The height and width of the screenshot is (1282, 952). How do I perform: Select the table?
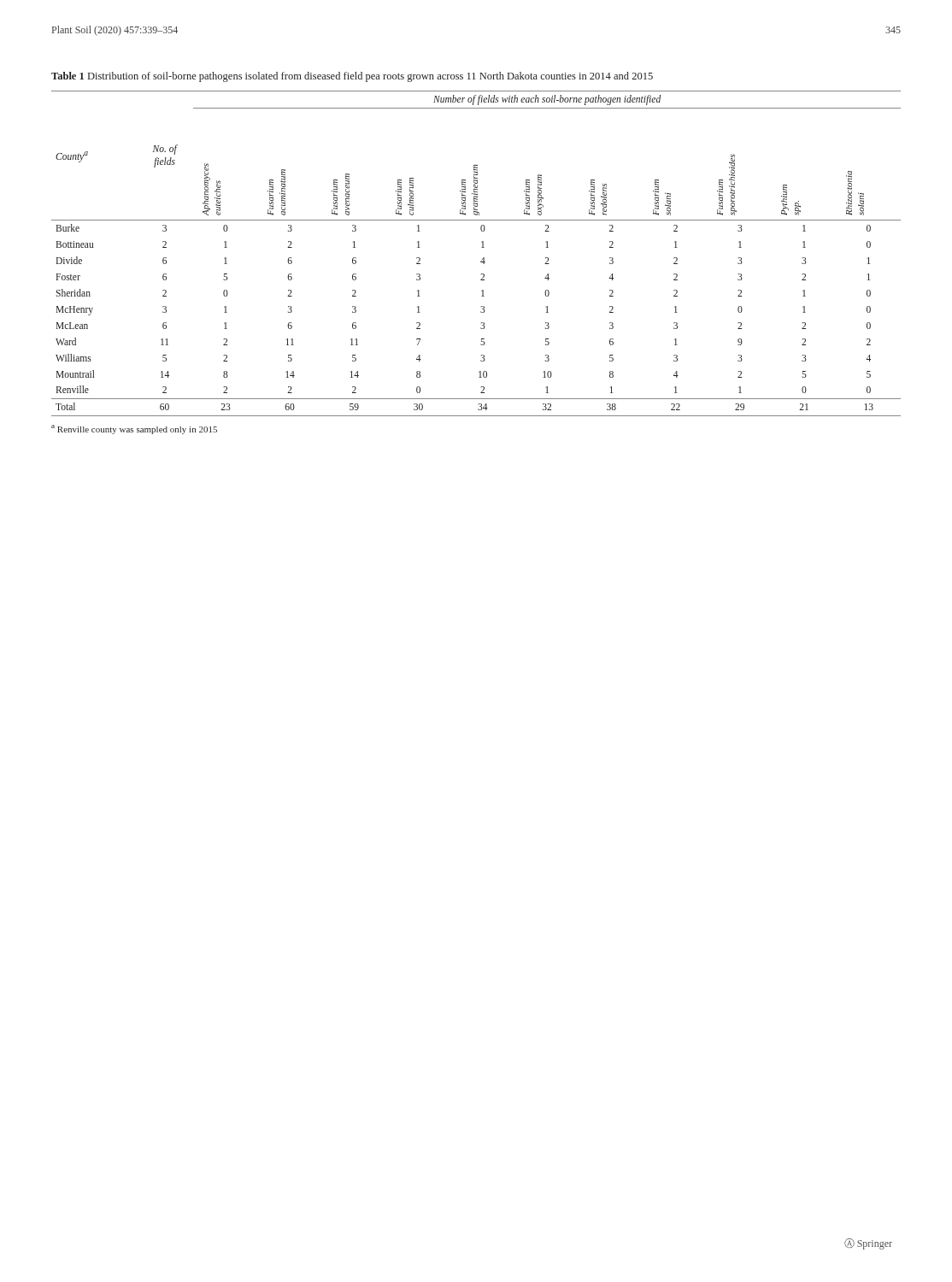pyautogui.click(x=476, y=251)
